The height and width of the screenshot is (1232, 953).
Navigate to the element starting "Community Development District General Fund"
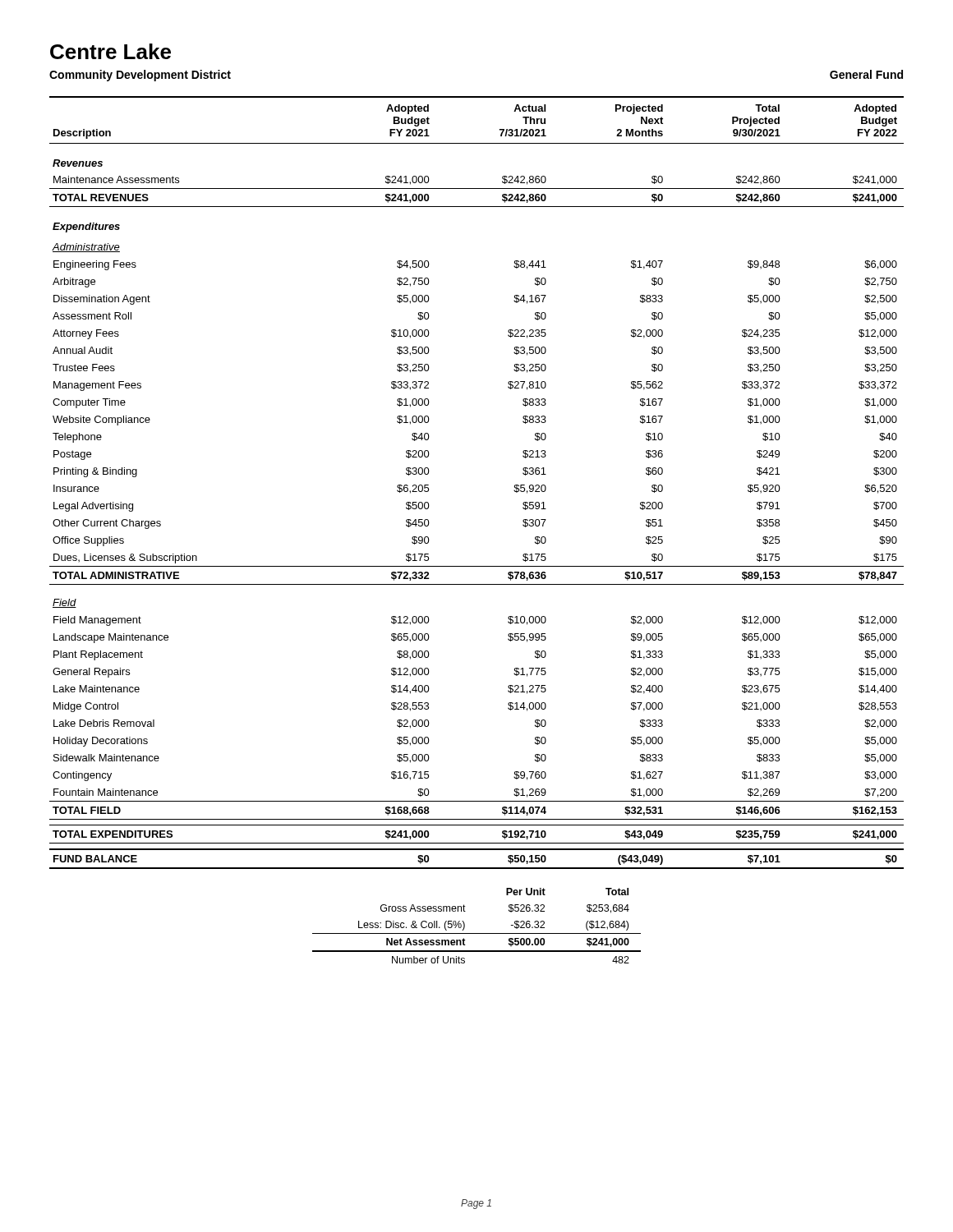tap(144, 75)
